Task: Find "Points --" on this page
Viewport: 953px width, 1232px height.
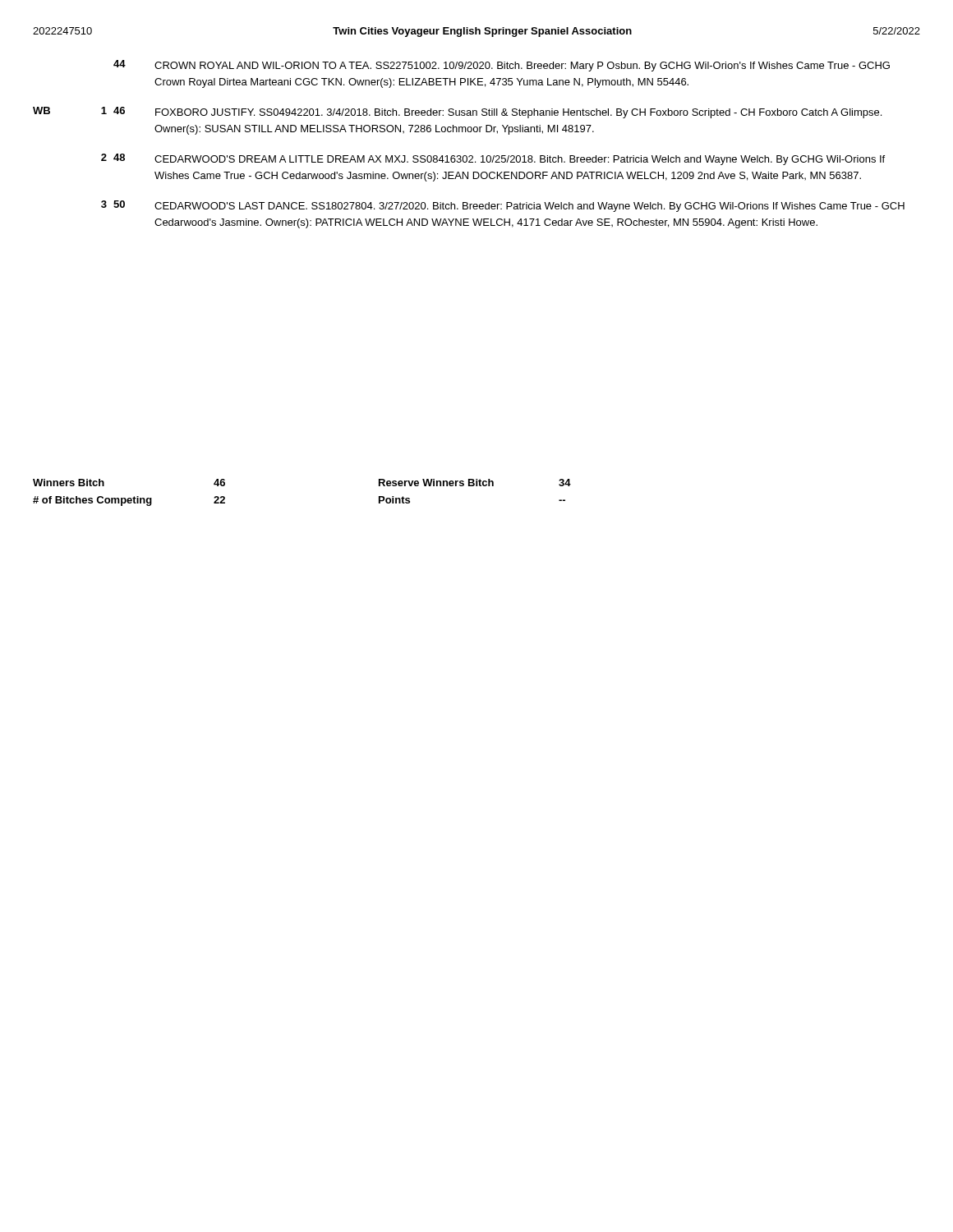Action: tap(392, 500)
